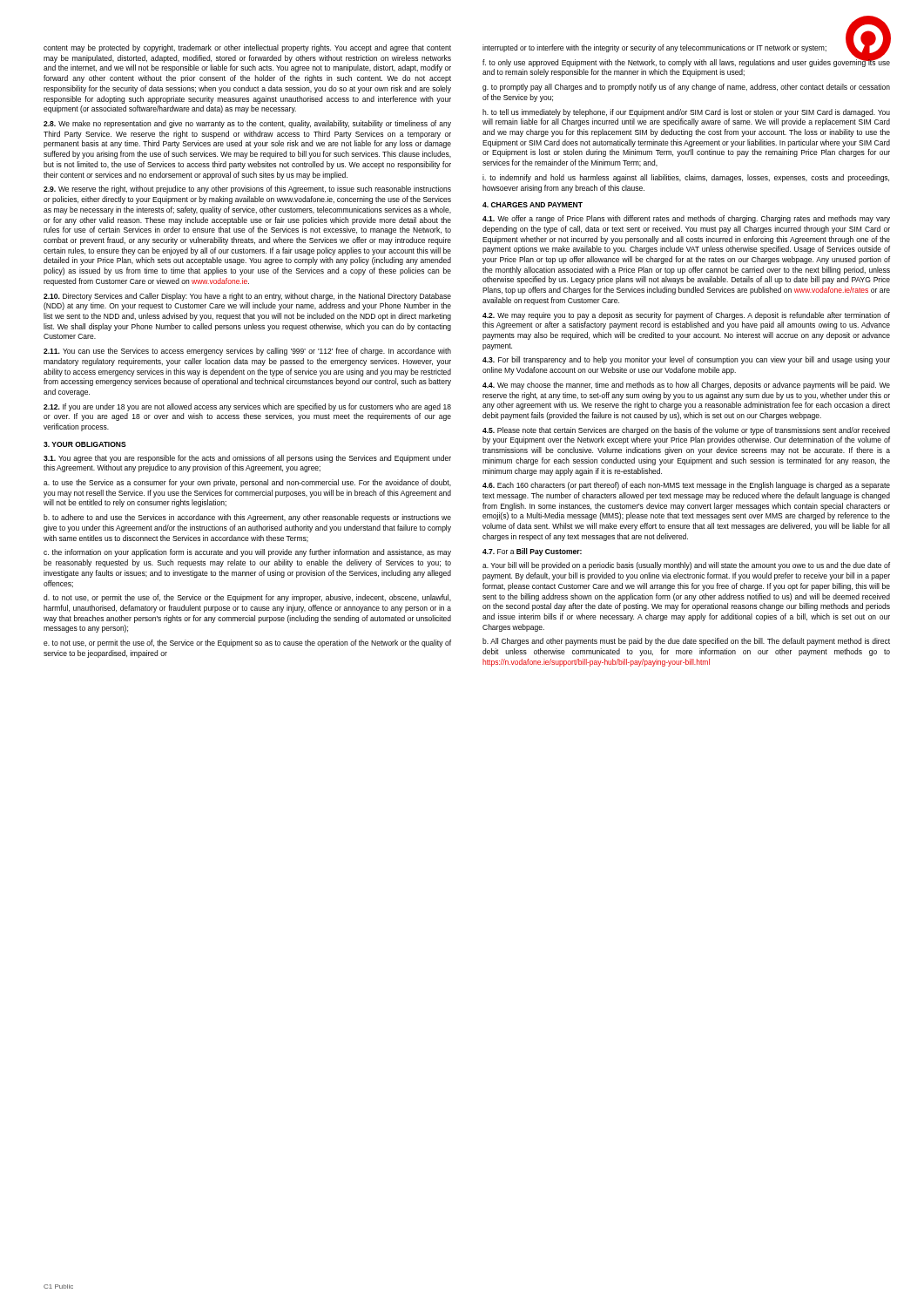The height and width of the screenshot is (1307, 924).
Task: Select the text block with the text "1. You agree"
Action: 247,464
